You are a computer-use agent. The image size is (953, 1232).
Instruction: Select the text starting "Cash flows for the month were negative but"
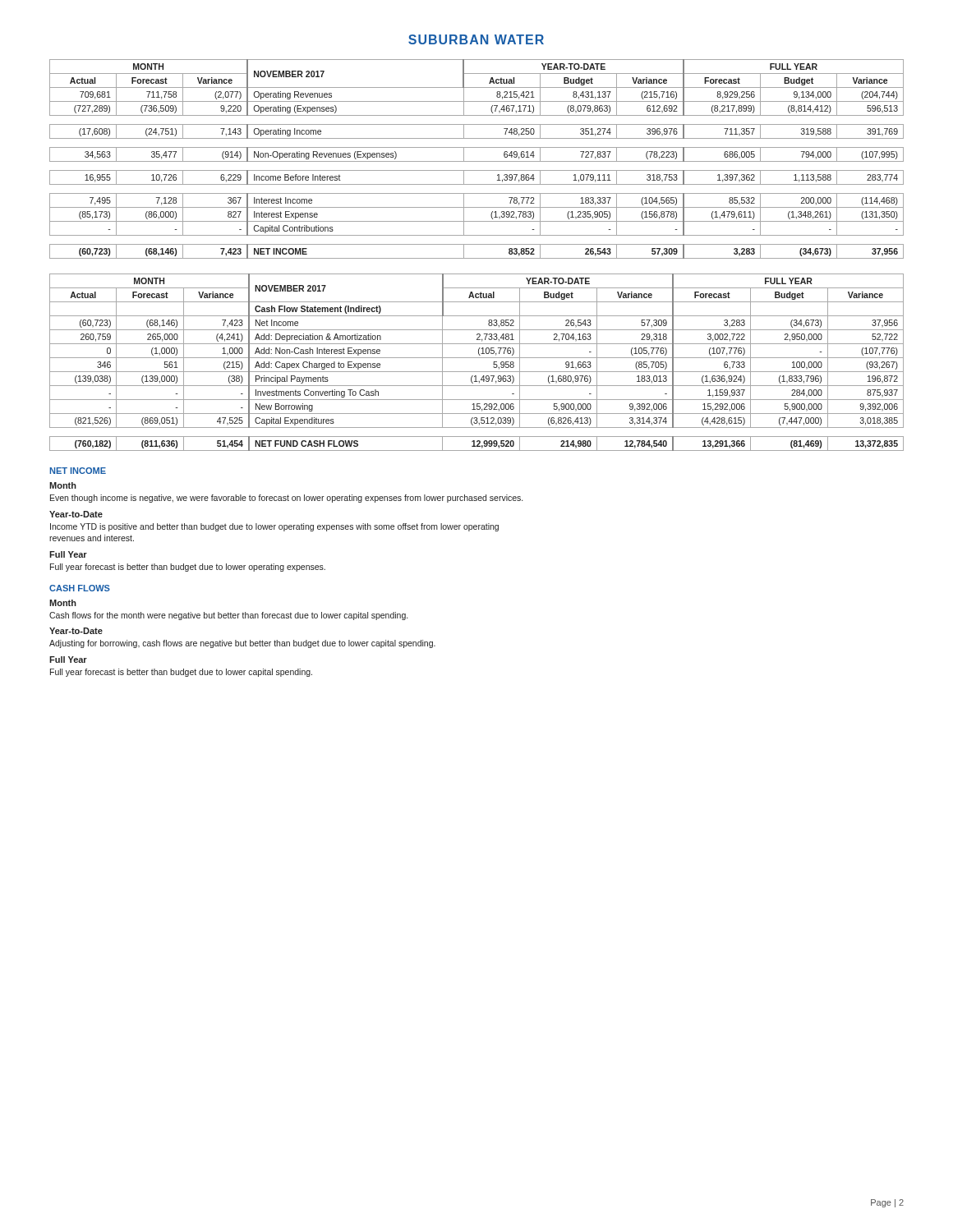(x=229, y=615)
